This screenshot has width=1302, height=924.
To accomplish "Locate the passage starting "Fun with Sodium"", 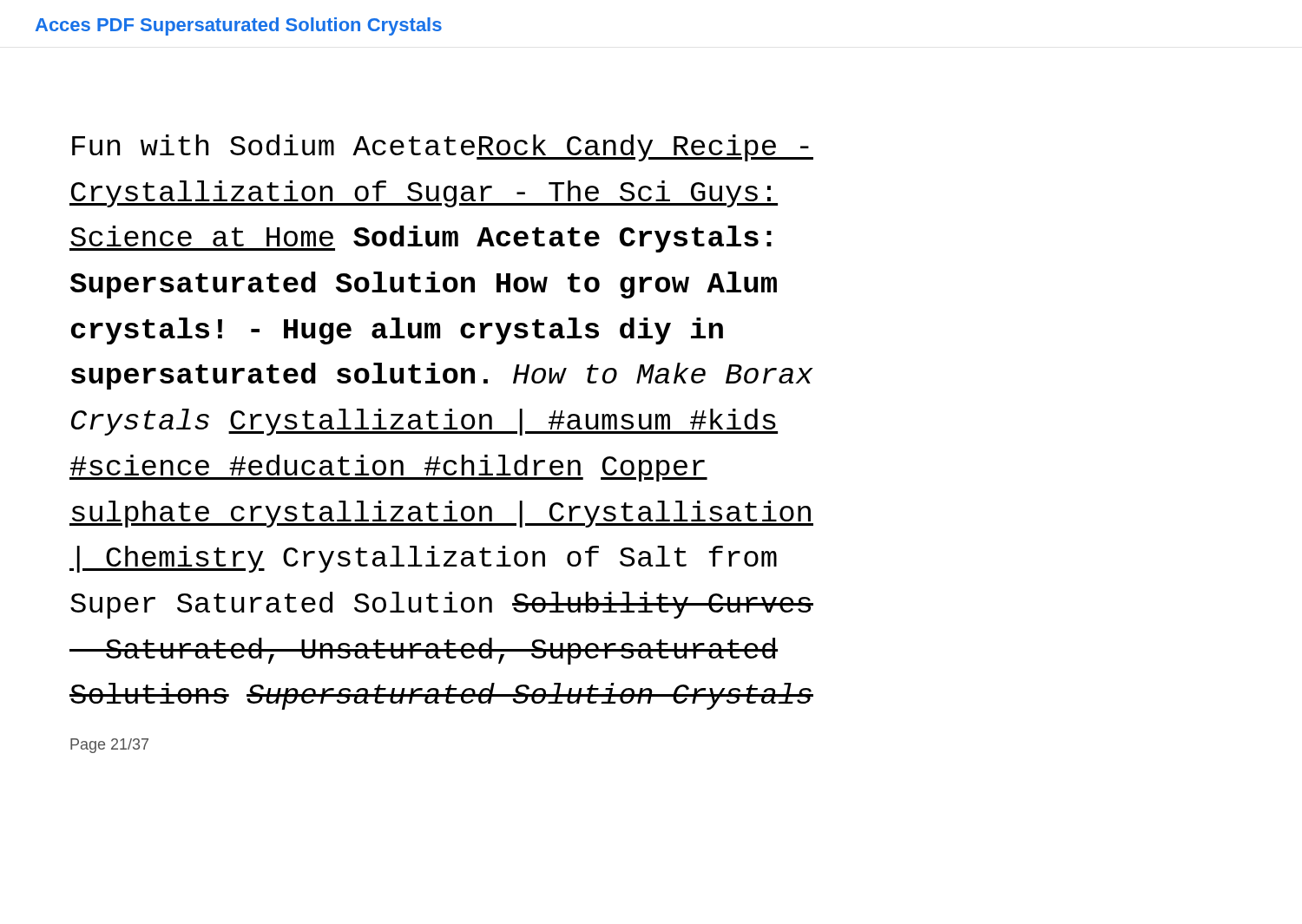I will pyautogui.click(x=651, y=445).
